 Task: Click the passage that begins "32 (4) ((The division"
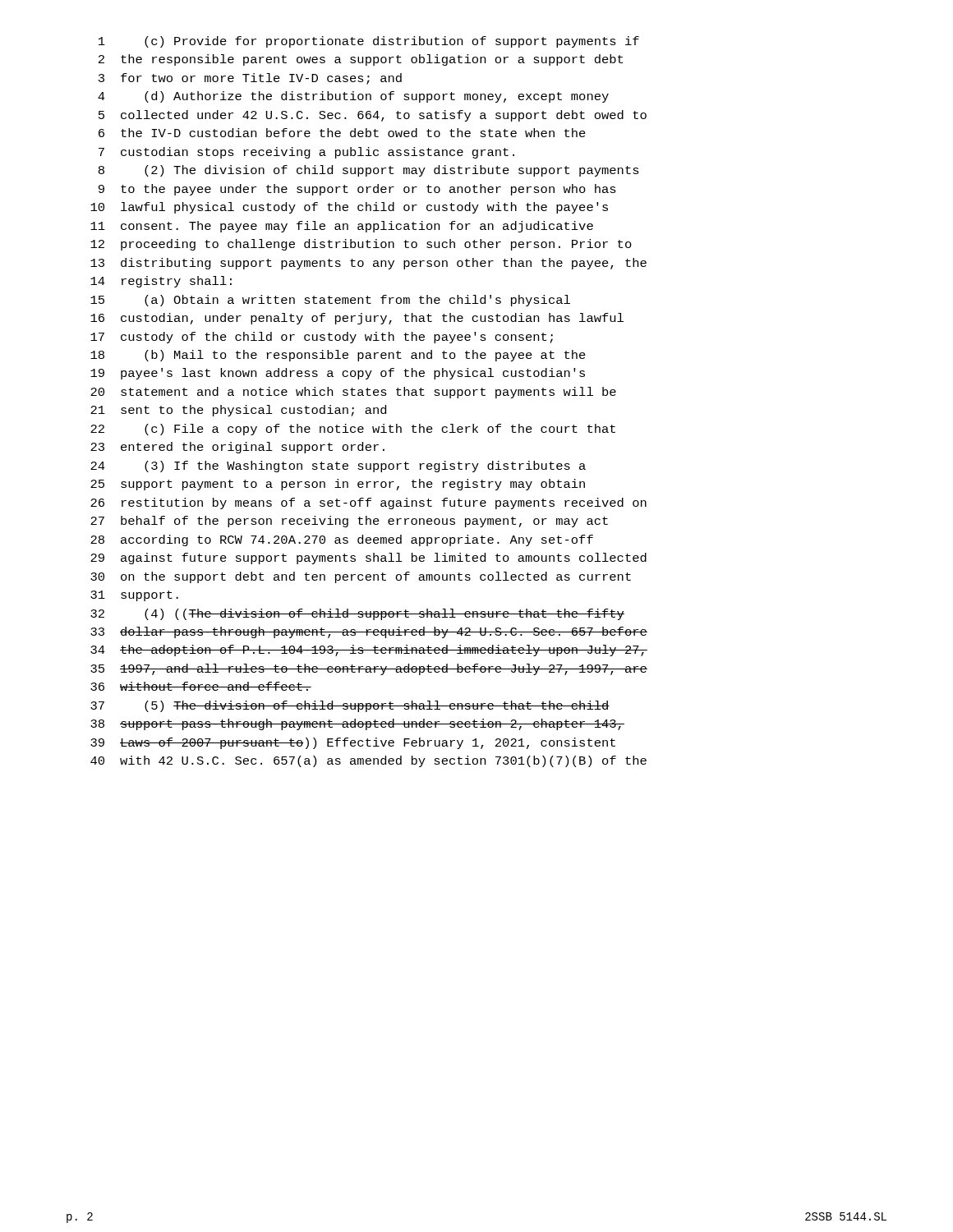(476, 651)
